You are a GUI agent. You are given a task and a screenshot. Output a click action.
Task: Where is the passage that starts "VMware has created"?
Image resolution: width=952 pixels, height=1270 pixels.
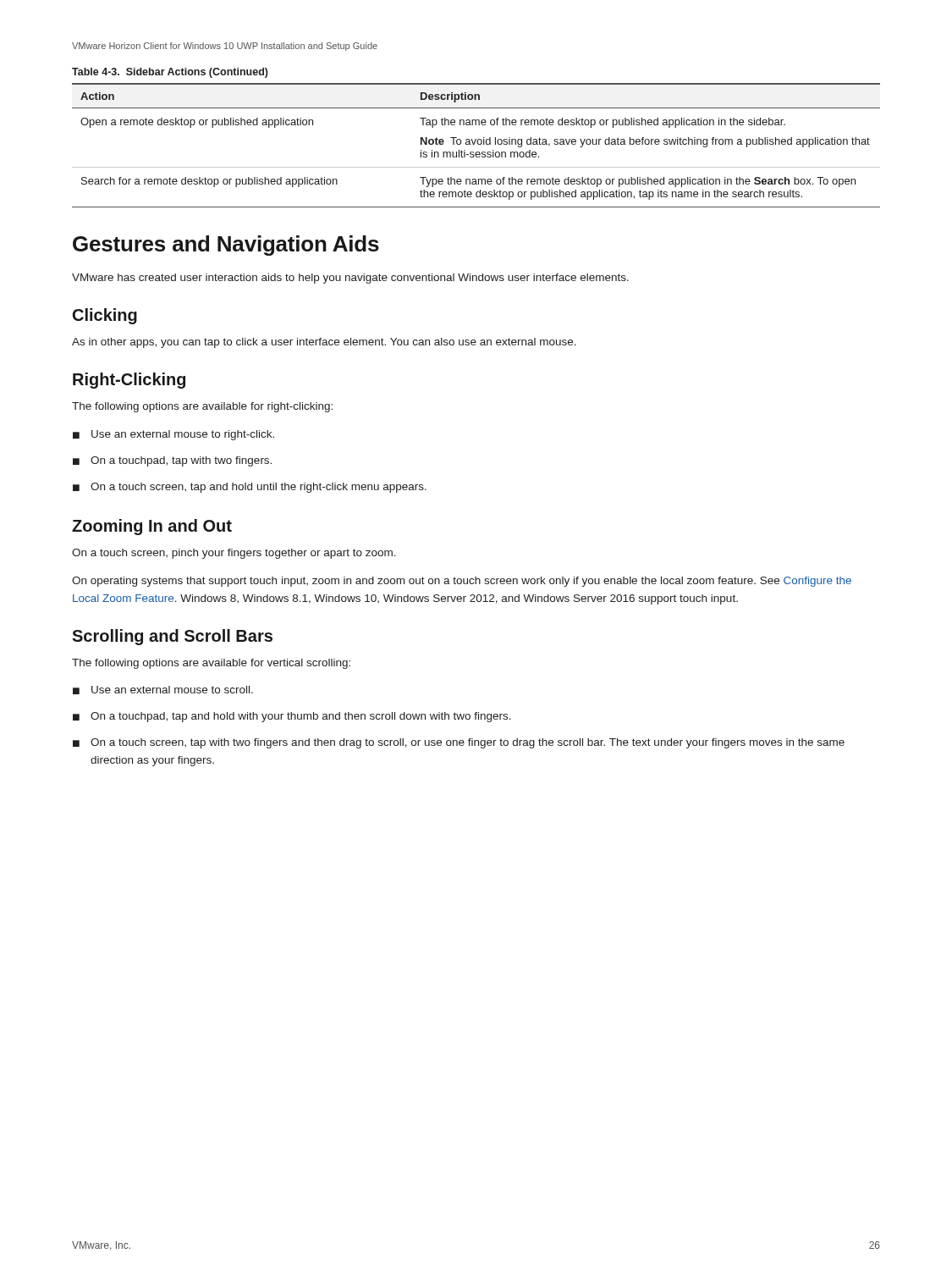[351, 277]
